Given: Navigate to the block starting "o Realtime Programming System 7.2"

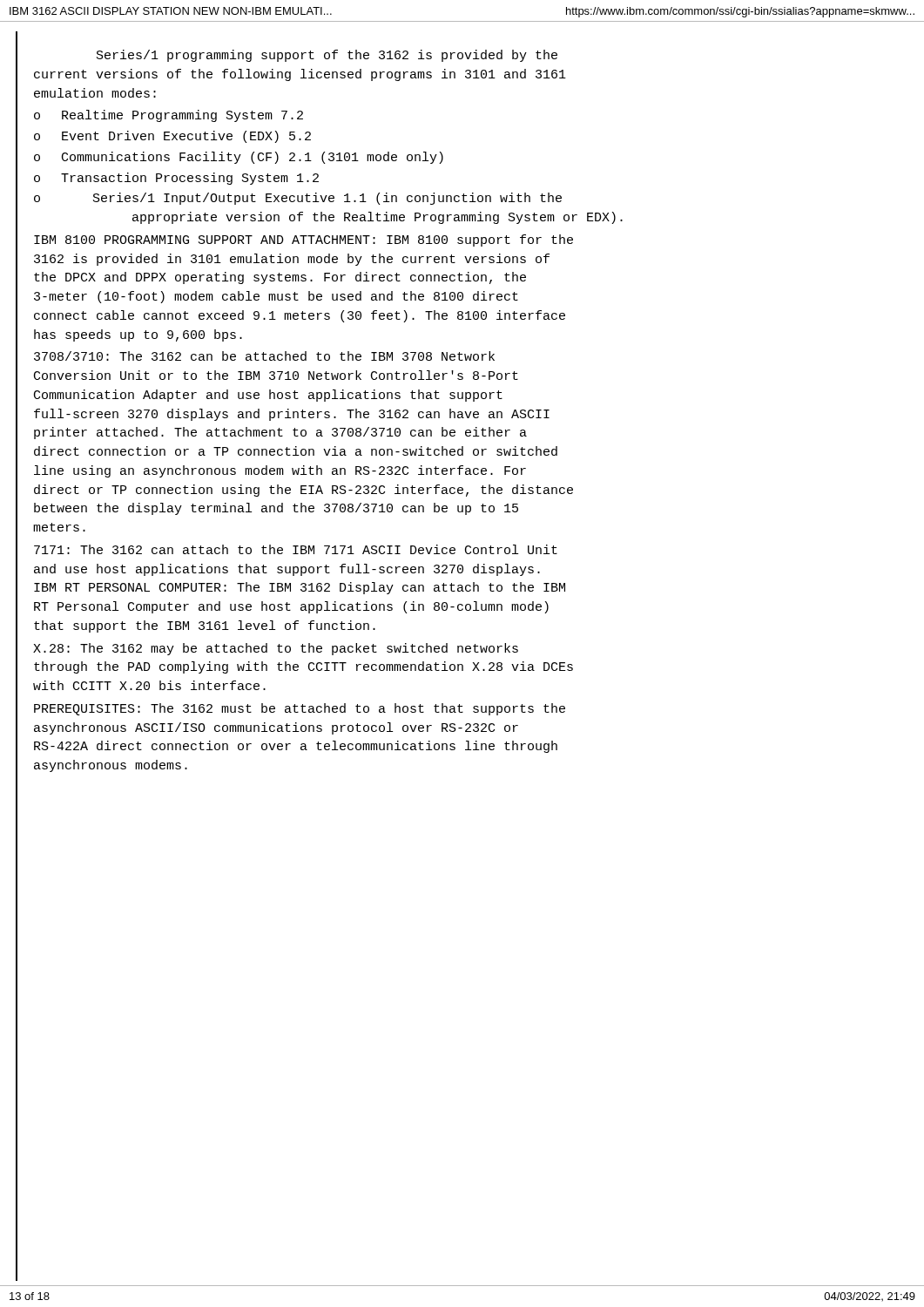Looking at the screenshot, I should (x=169, y=117).
